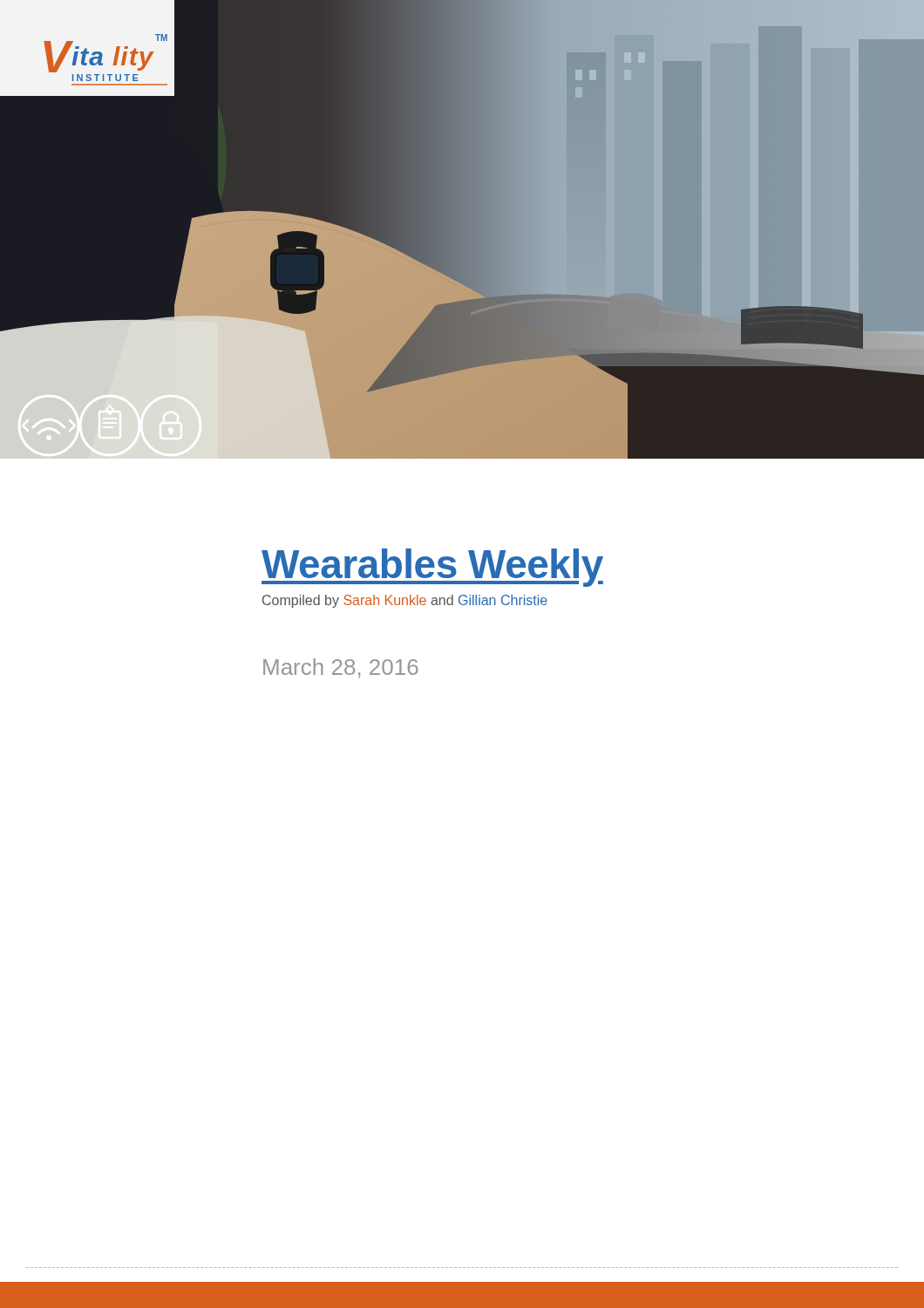Find the region starting "Compiled by Sarah Kunkle and Gillian Christie"
The height and width of the screenshot is (1308, 924).
[405, 601]
